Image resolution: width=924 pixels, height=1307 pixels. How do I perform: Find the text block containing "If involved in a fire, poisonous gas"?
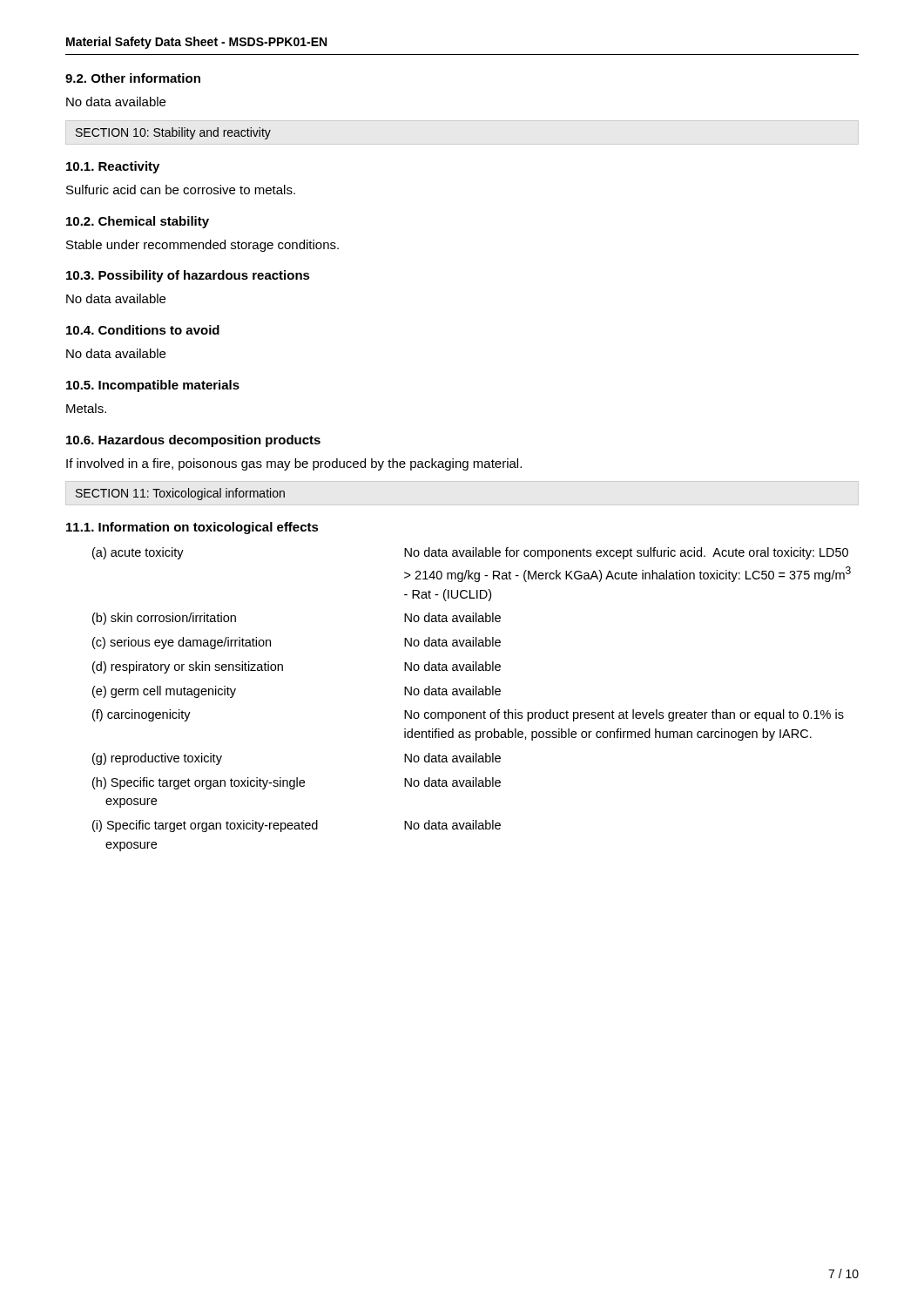(294, 463)
